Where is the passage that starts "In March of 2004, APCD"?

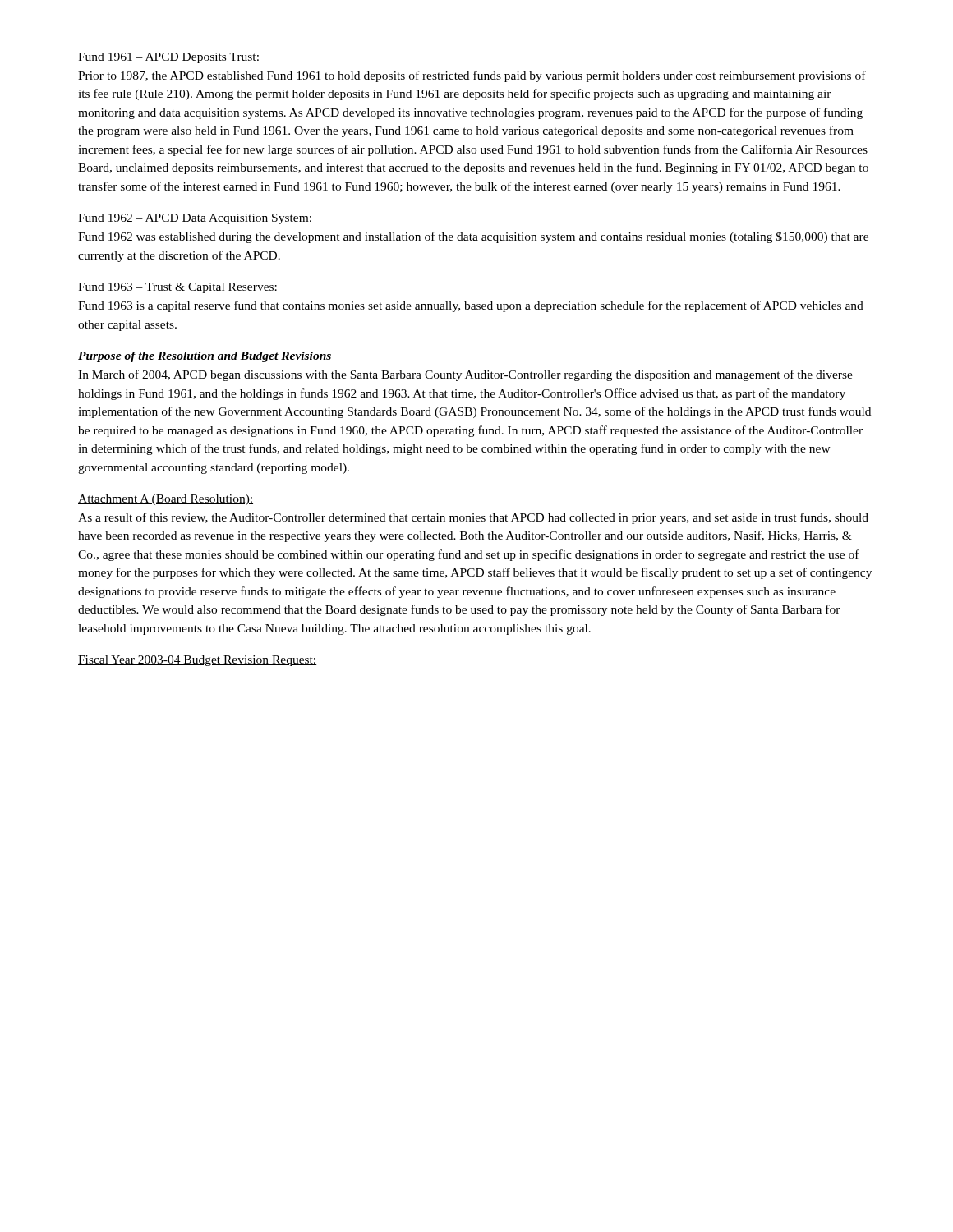click(x=476, y=421)
